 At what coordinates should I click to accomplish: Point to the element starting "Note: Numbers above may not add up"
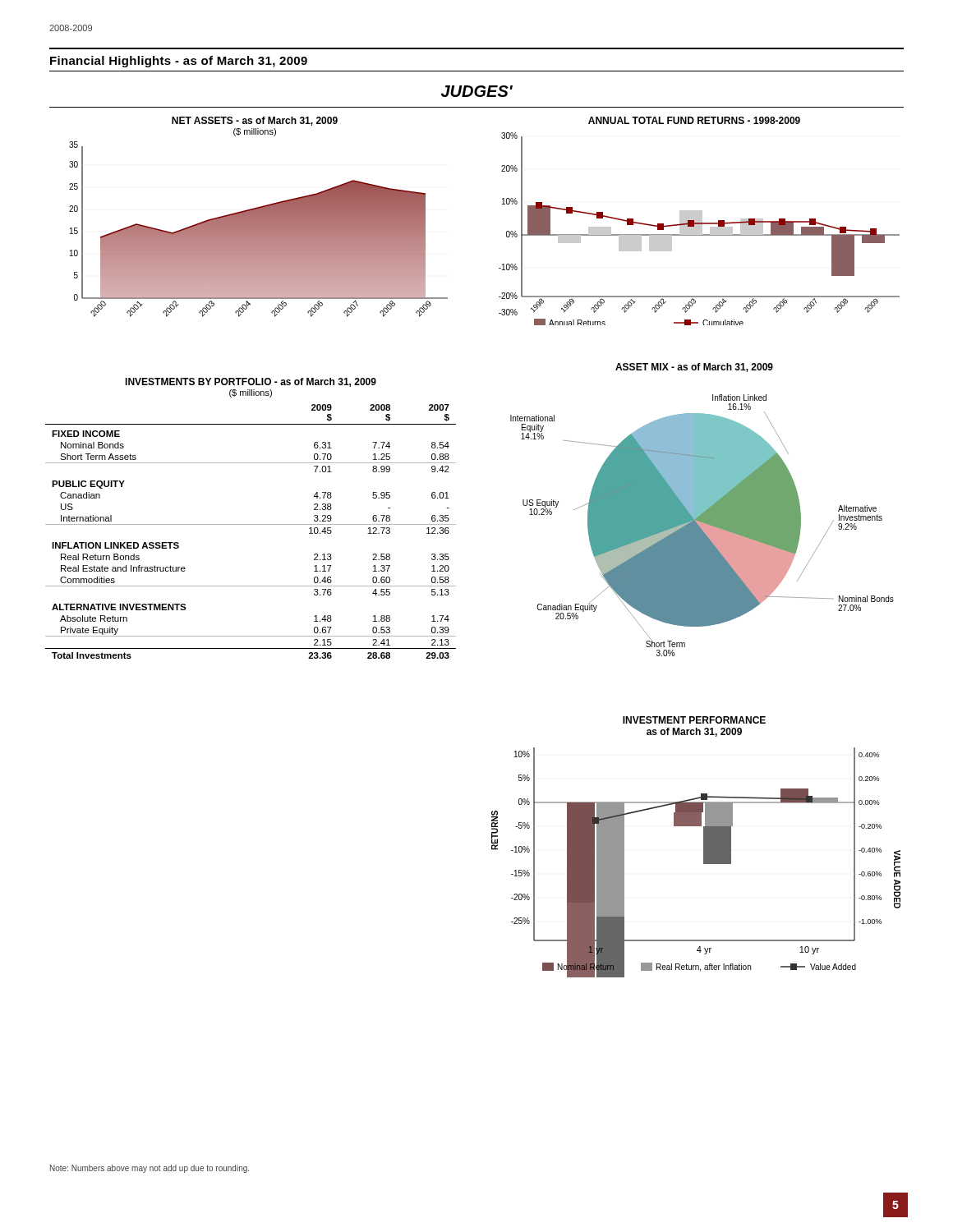[x=150, y=1168]
